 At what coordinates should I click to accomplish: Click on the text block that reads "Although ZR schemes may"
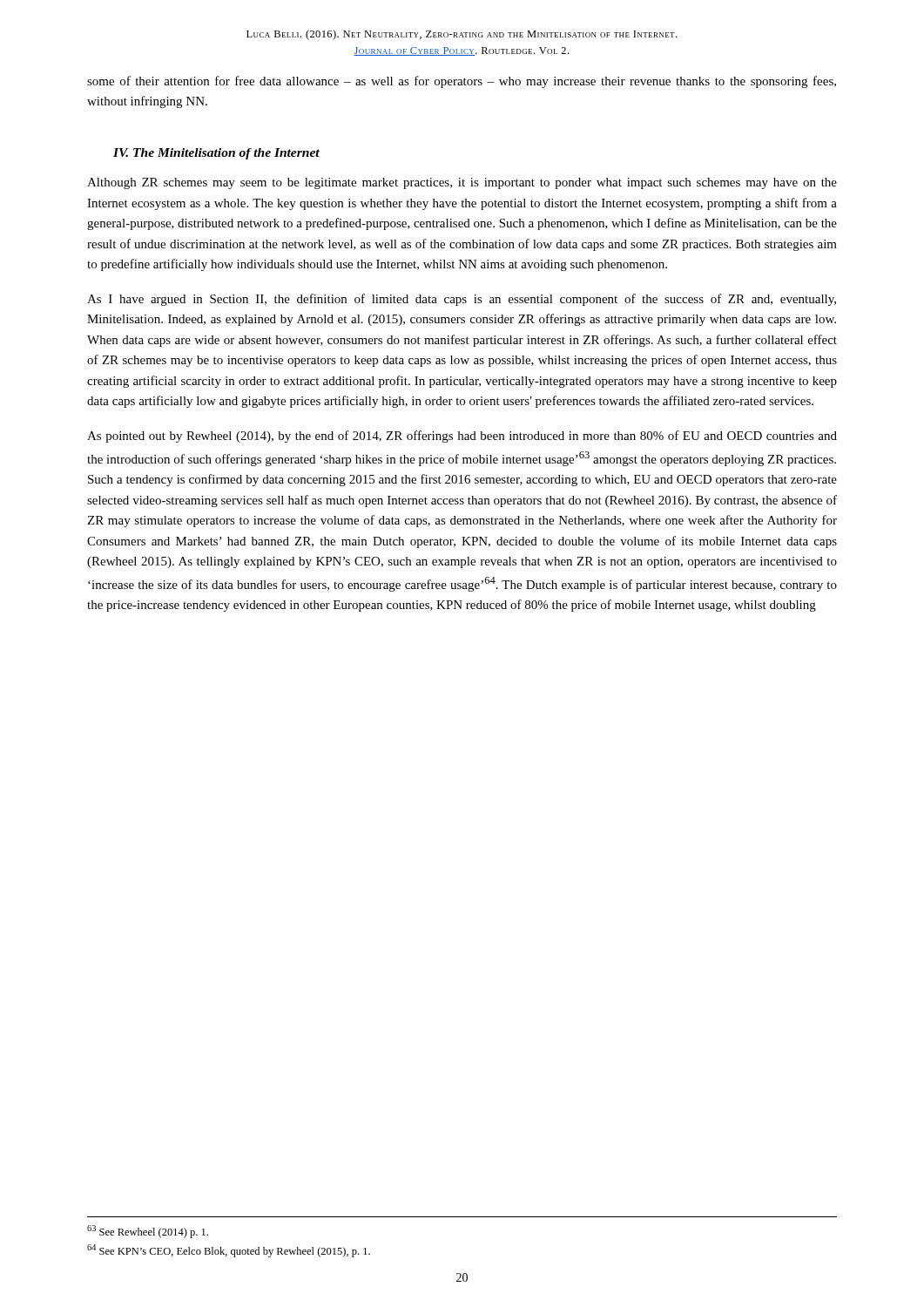[x=462, y=223]
